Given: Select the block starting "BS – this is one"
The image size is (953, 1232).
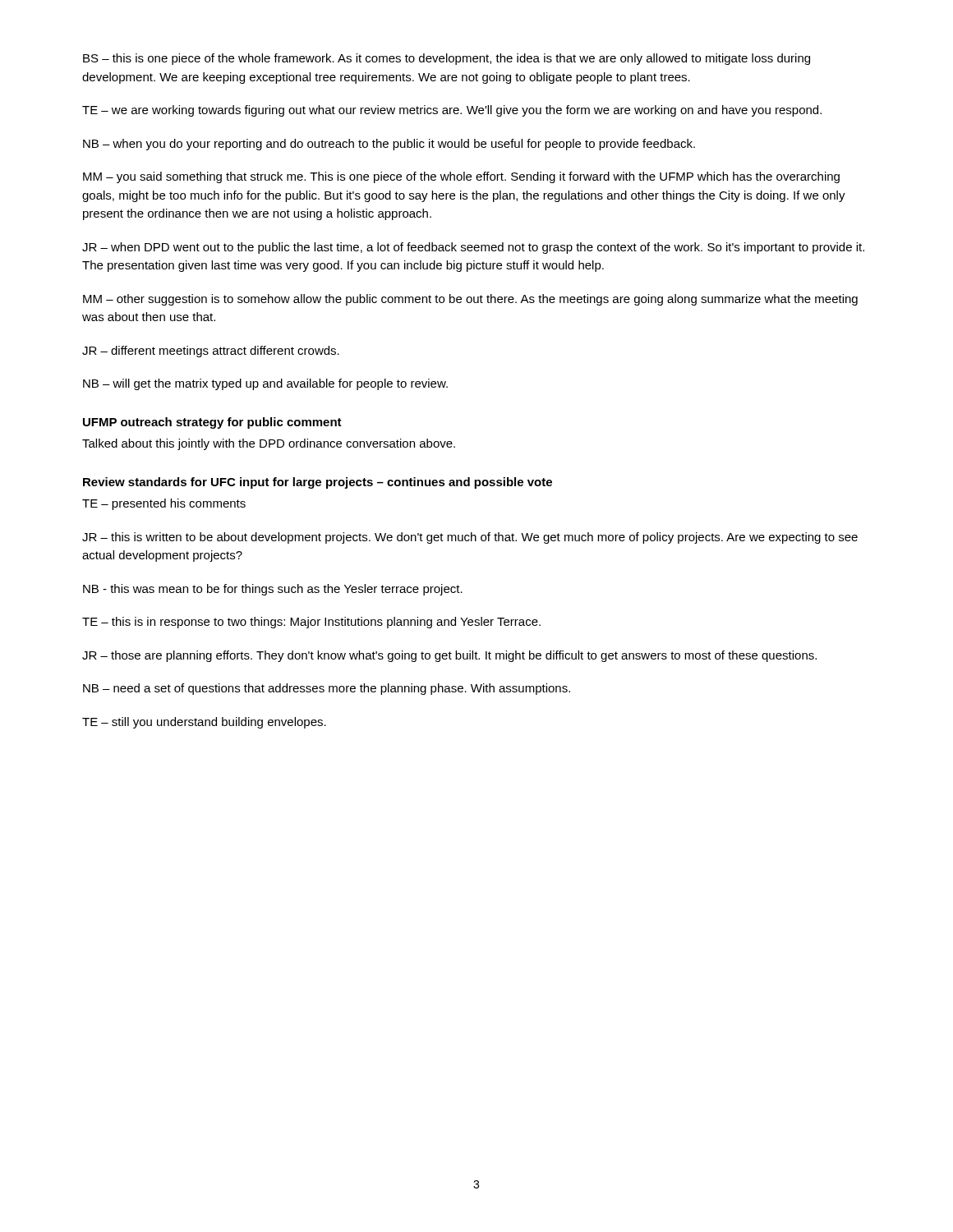Looking at the screenshot, I should click(447, 67).
